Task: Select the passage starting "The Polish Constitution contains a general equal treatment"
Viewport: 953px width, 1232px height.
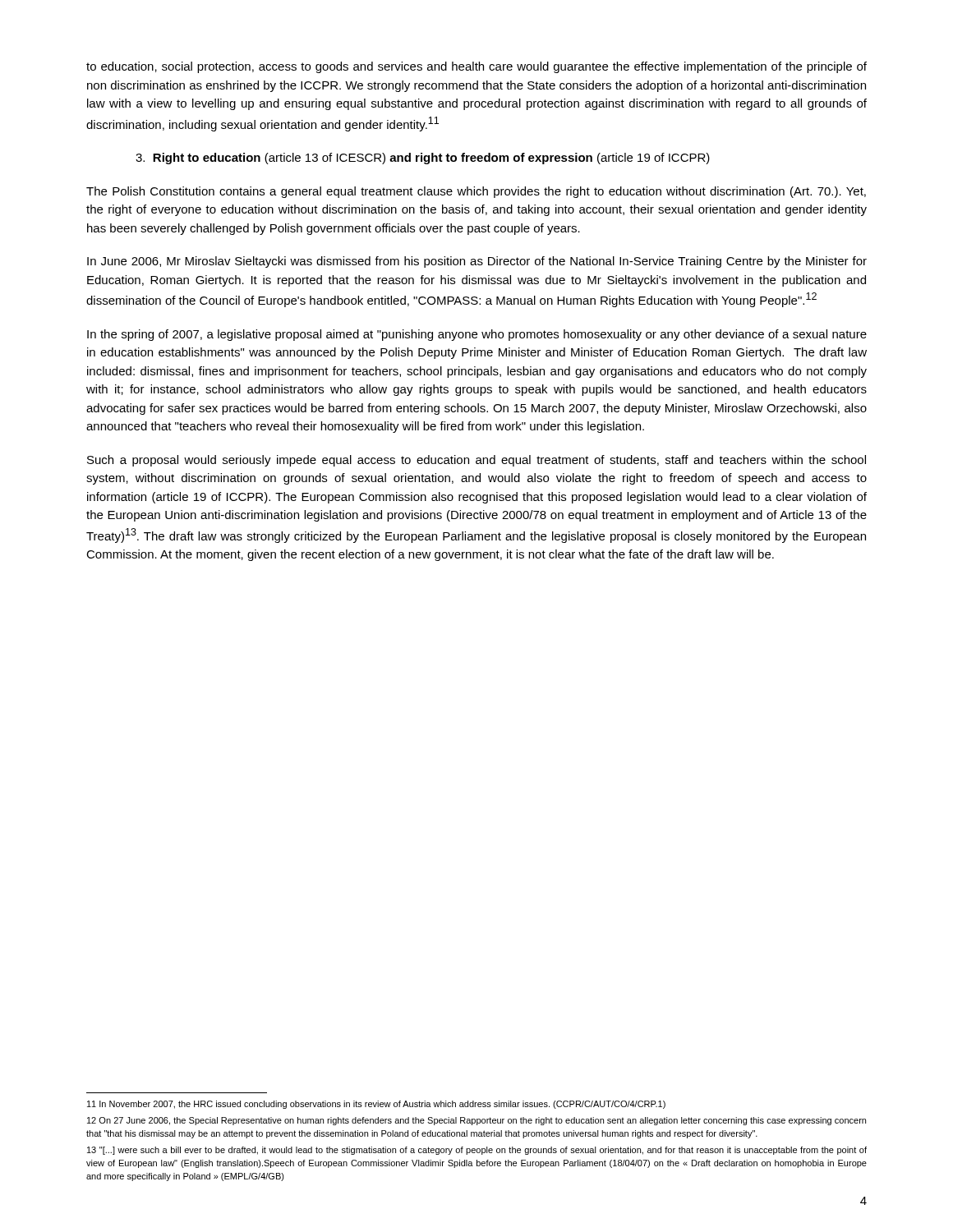Action: coord(476,209)
